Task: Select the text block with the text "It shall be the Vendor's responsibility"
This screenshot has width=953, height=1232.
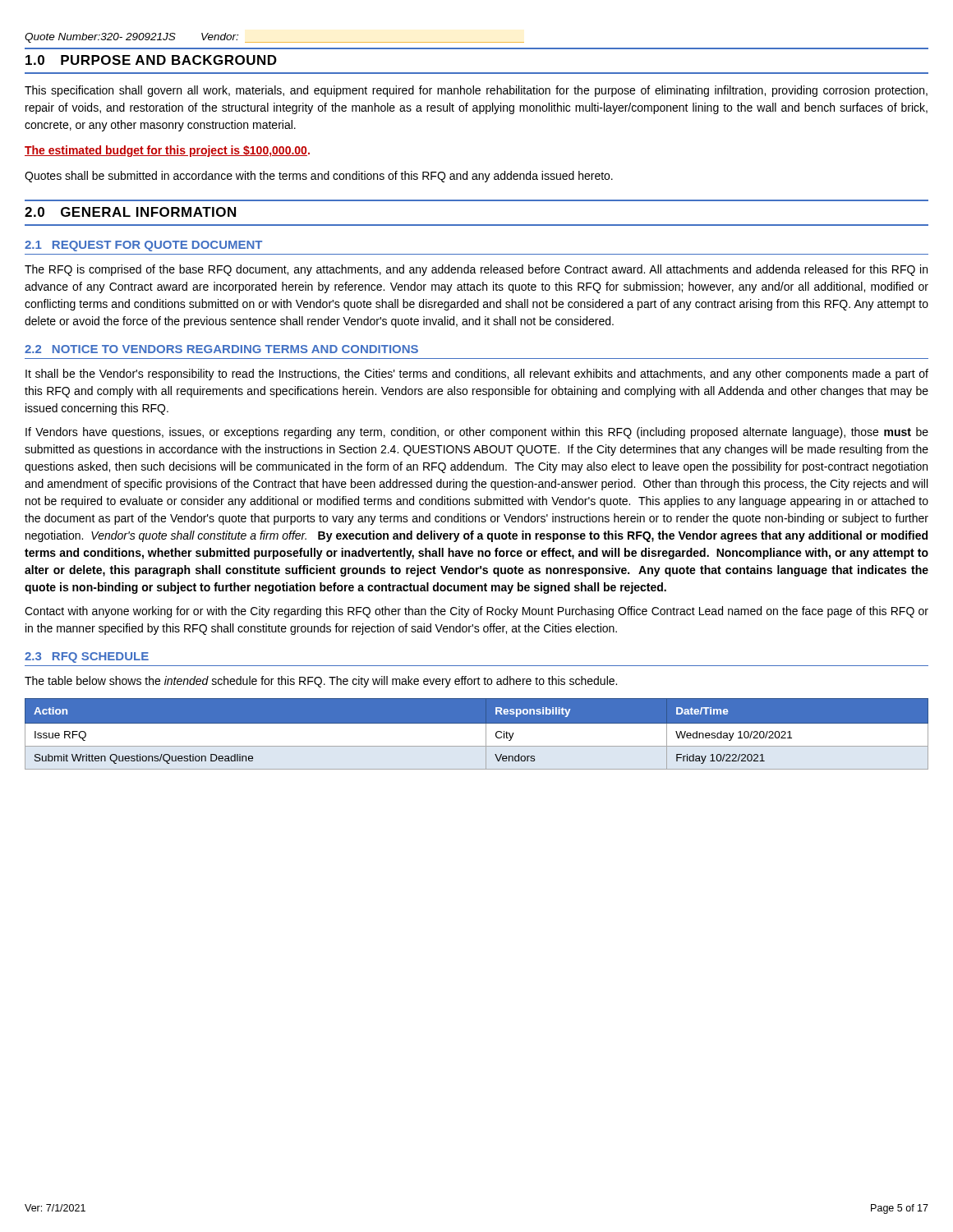Action: [476, 391]
